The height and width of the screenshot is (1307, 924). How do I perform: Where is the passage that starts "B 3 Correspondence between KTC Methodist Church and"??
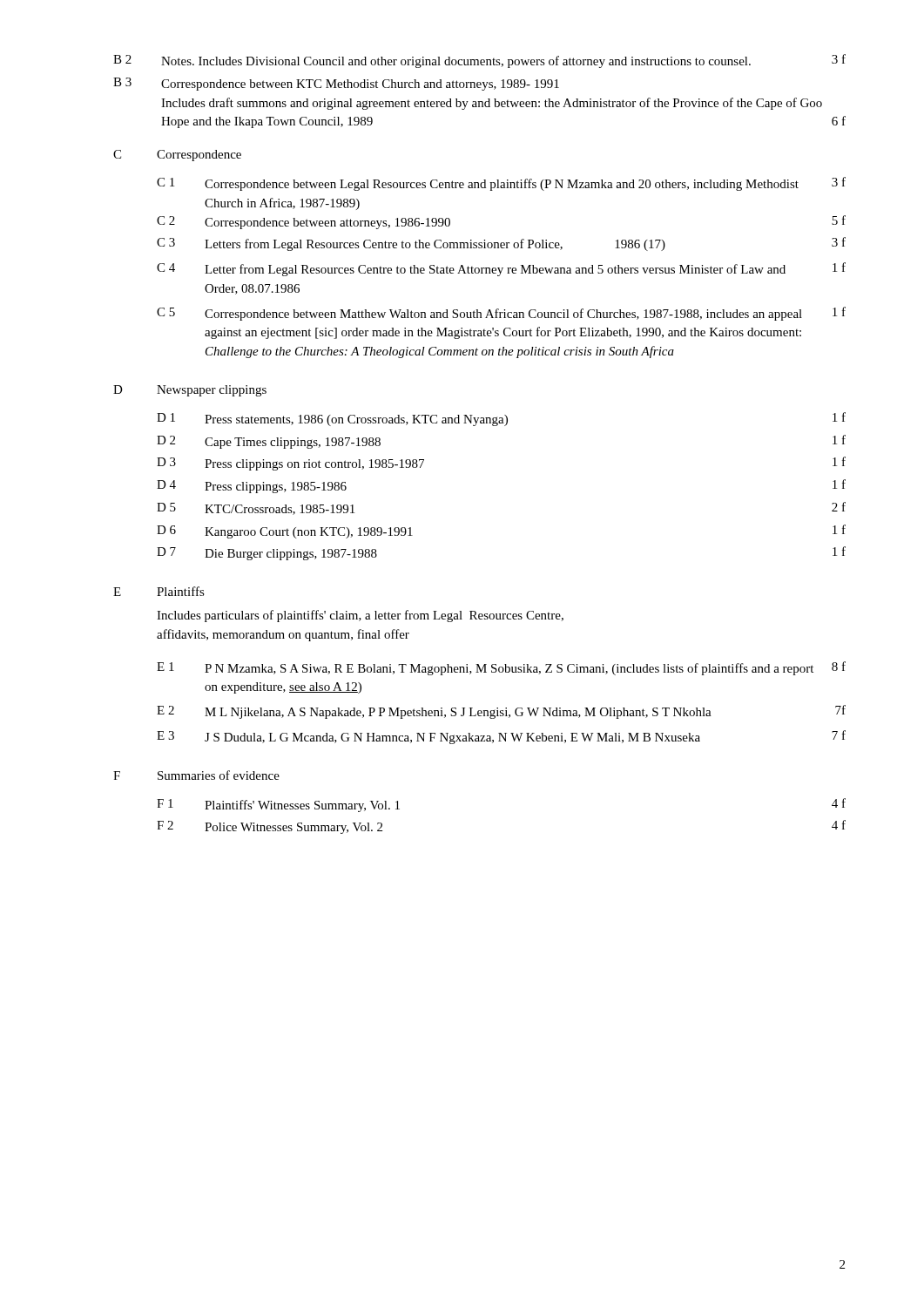tap(479, 84)
